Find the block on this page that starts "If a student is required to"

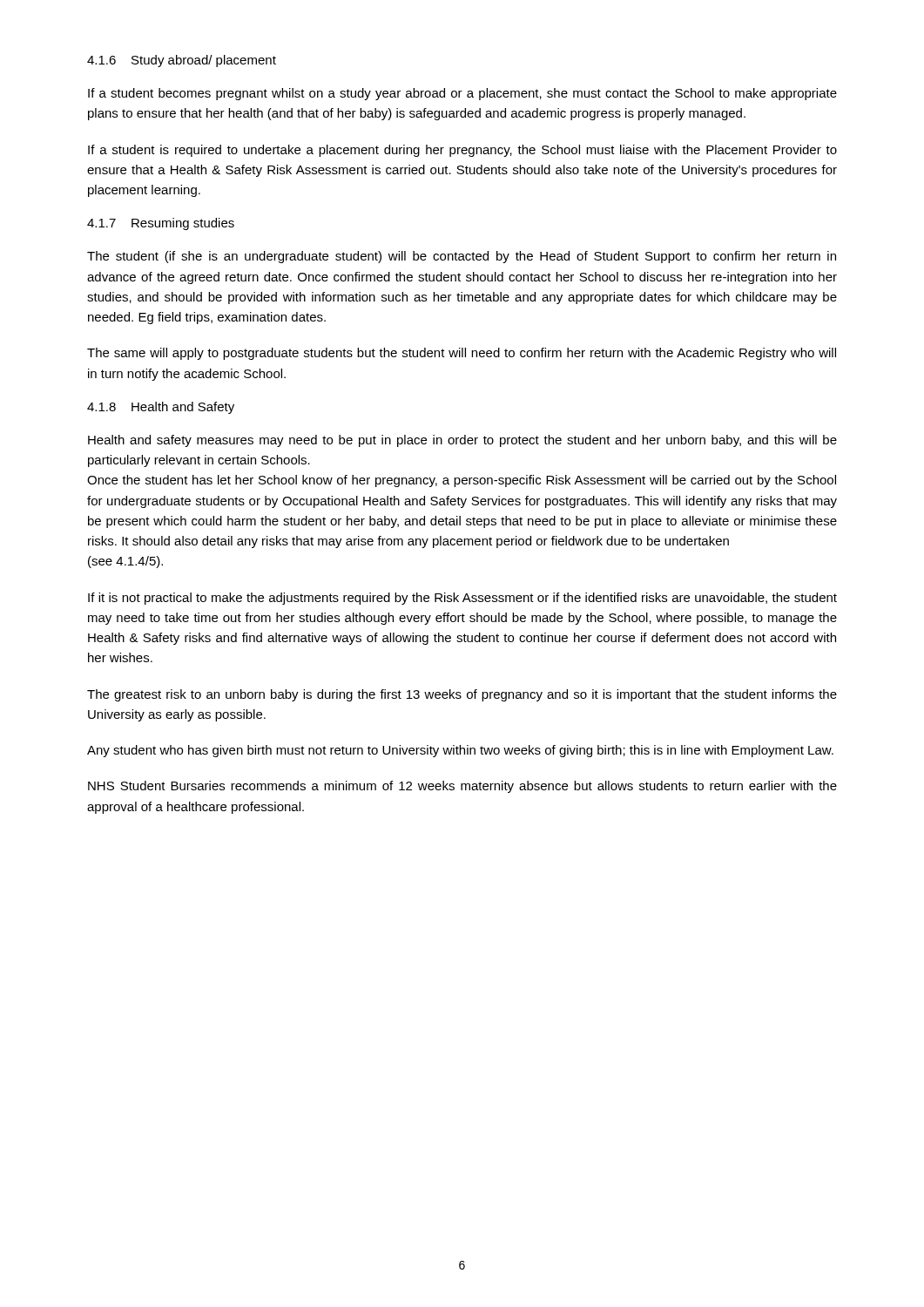462,169
